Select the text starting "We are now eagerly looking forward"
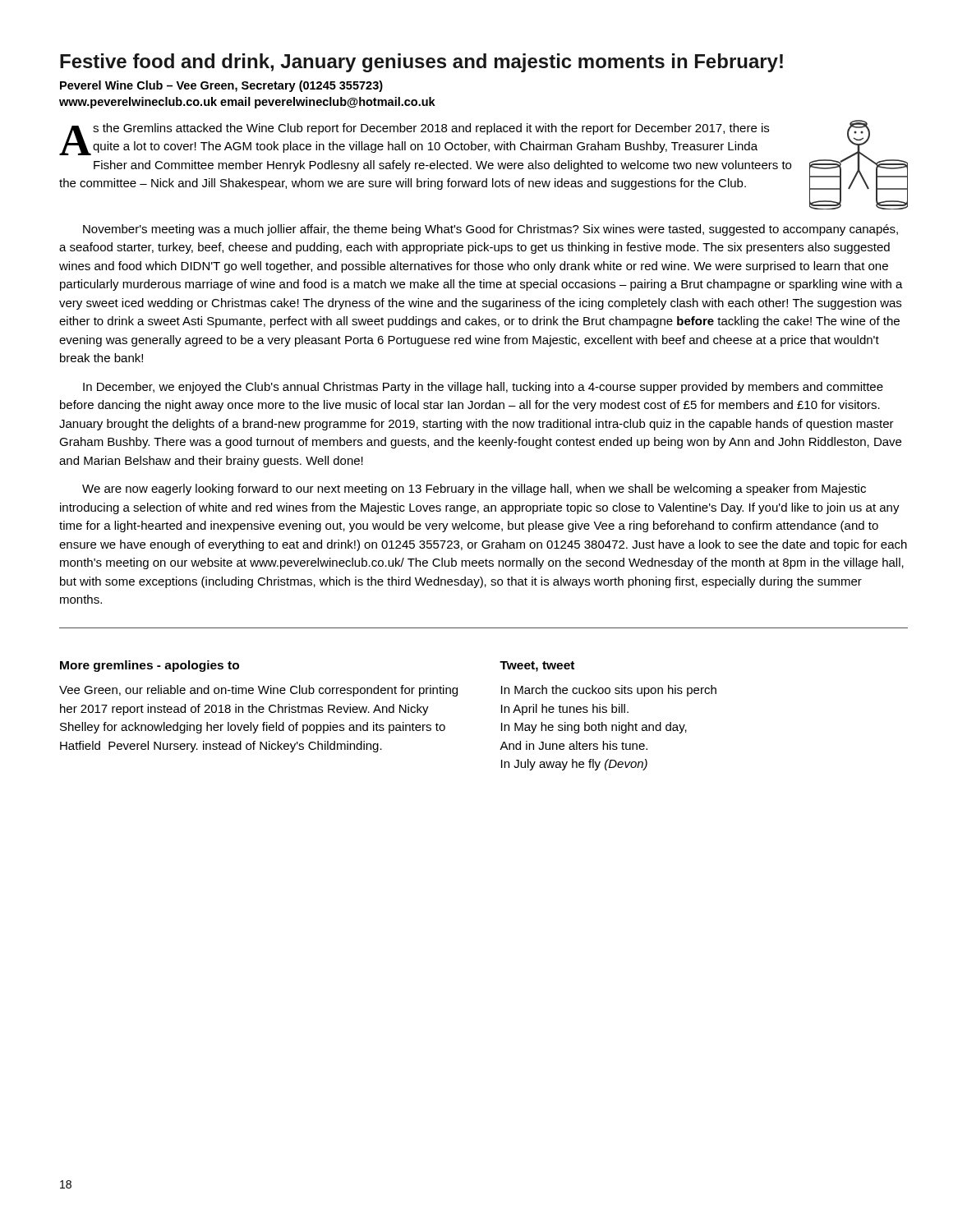Image resolution: width=967 pixels, height=1232 pixels. pos(484,544)
